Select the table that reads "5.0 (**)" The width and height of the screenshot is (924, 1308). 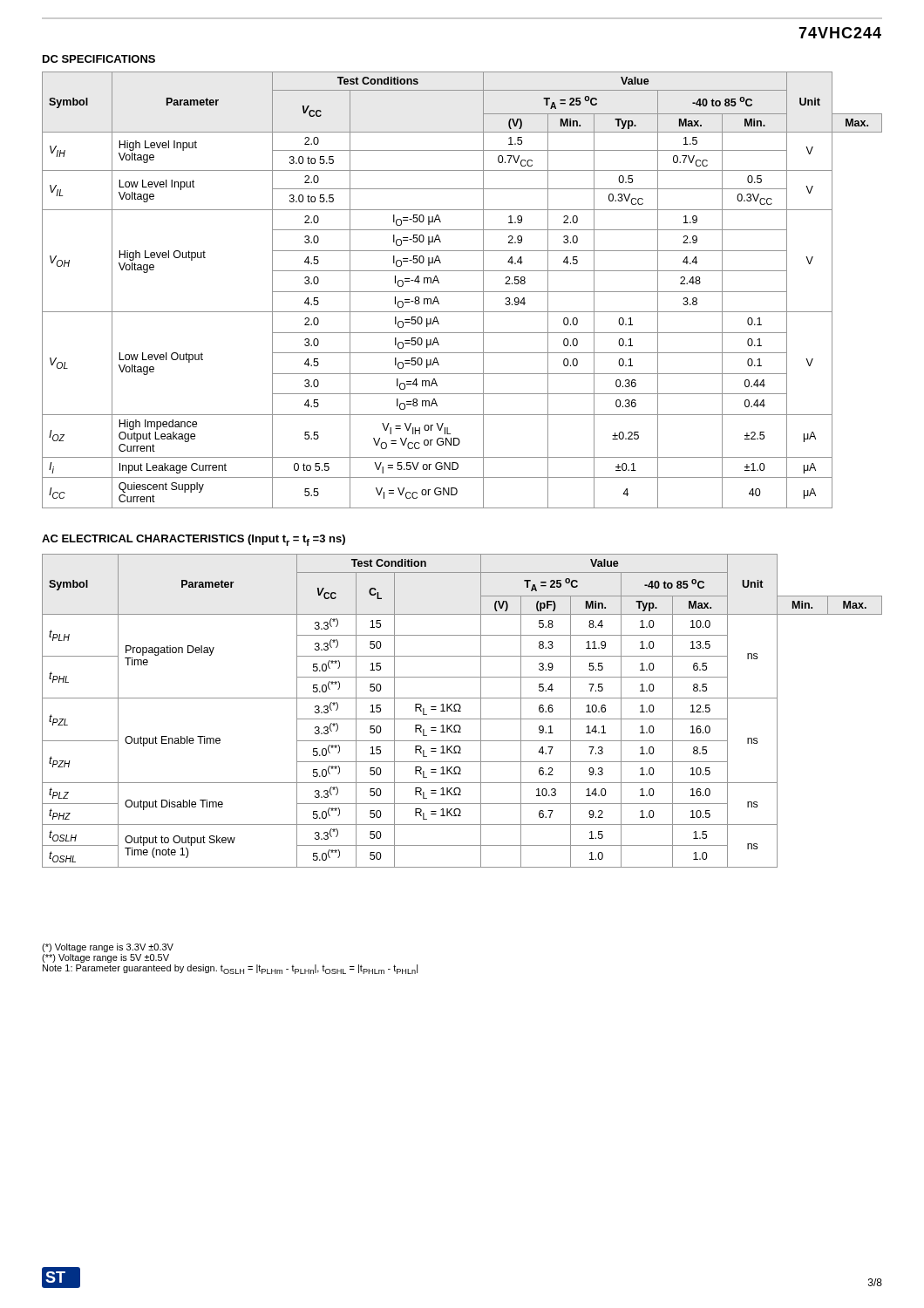[462, 710]
